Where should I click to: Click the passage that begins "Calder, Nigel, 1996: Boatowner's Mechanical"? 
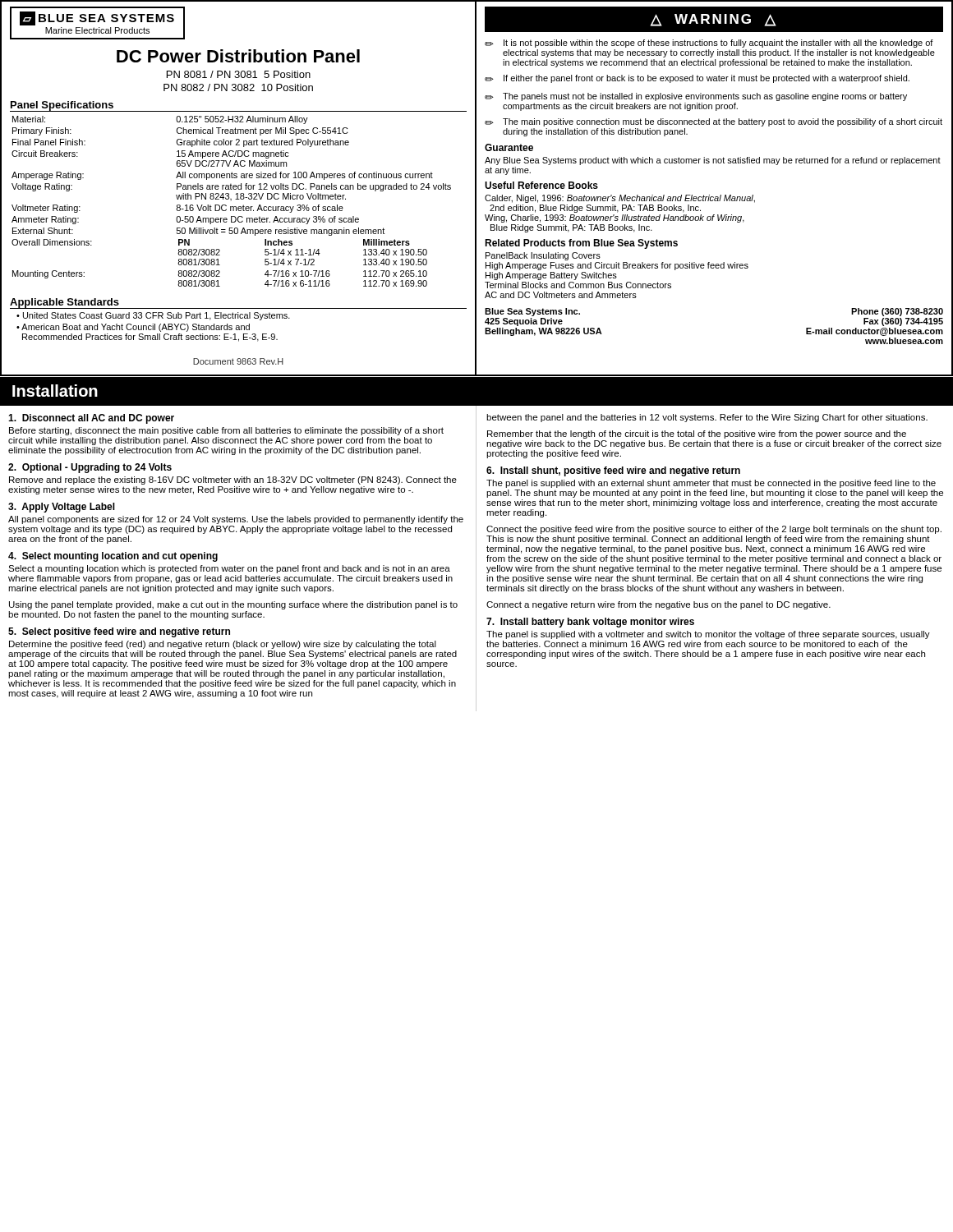click(620, 213)
